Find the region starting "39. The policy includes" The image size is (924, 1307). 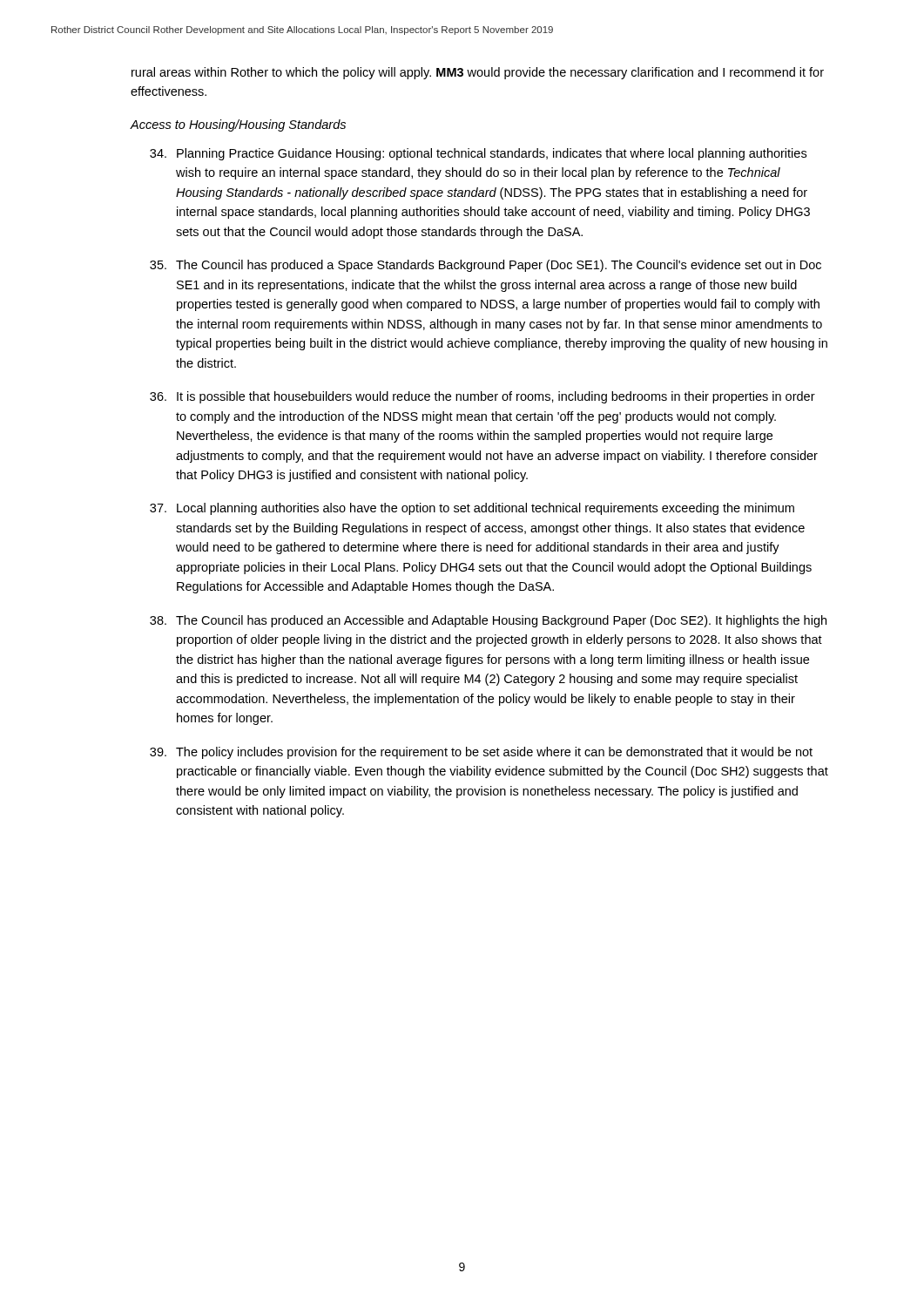click(479, 781)
